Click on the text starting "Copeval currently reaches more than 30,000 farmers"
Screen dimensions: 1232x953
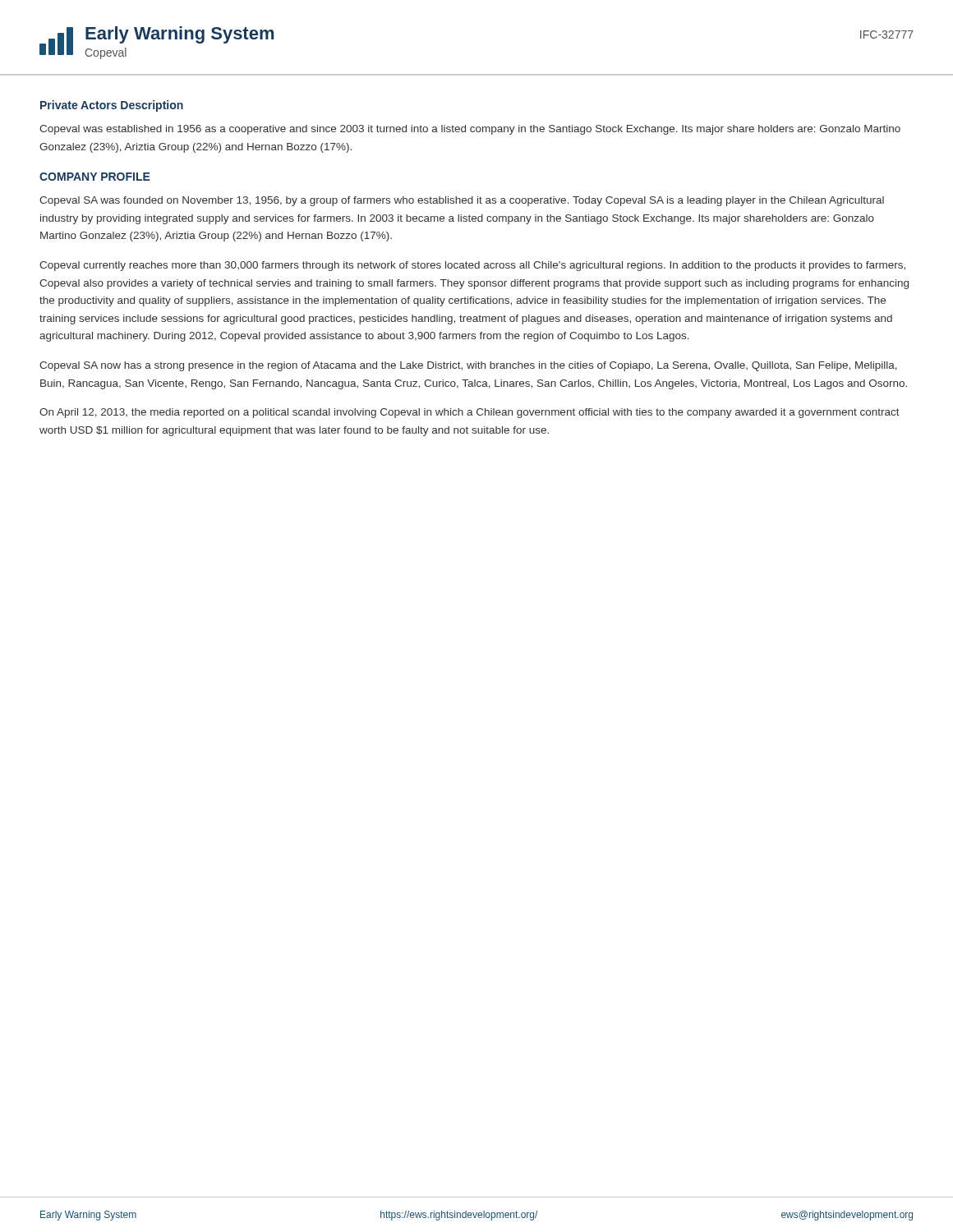(474, 300)
